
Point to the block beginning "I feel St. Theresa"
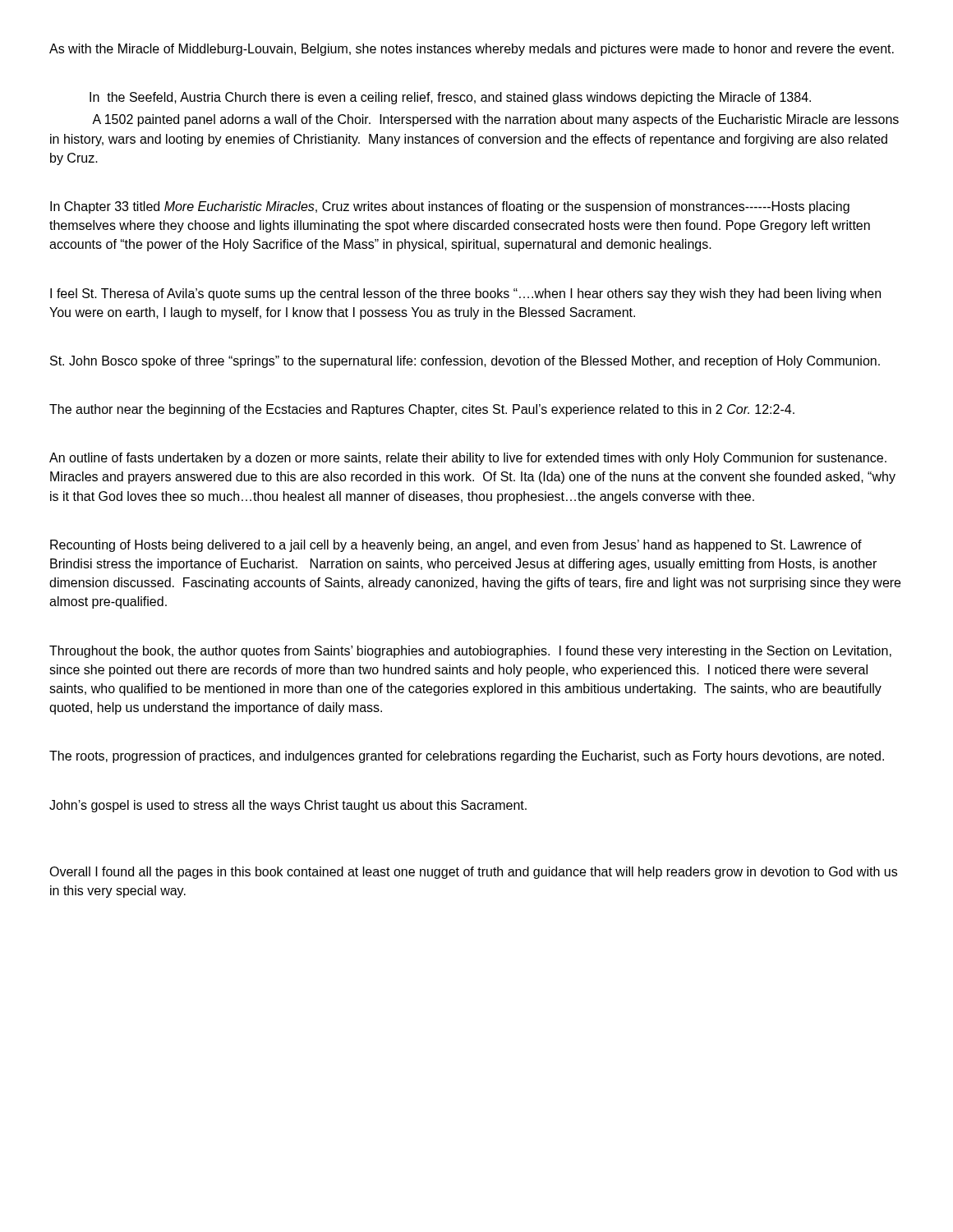coord(465,303)
